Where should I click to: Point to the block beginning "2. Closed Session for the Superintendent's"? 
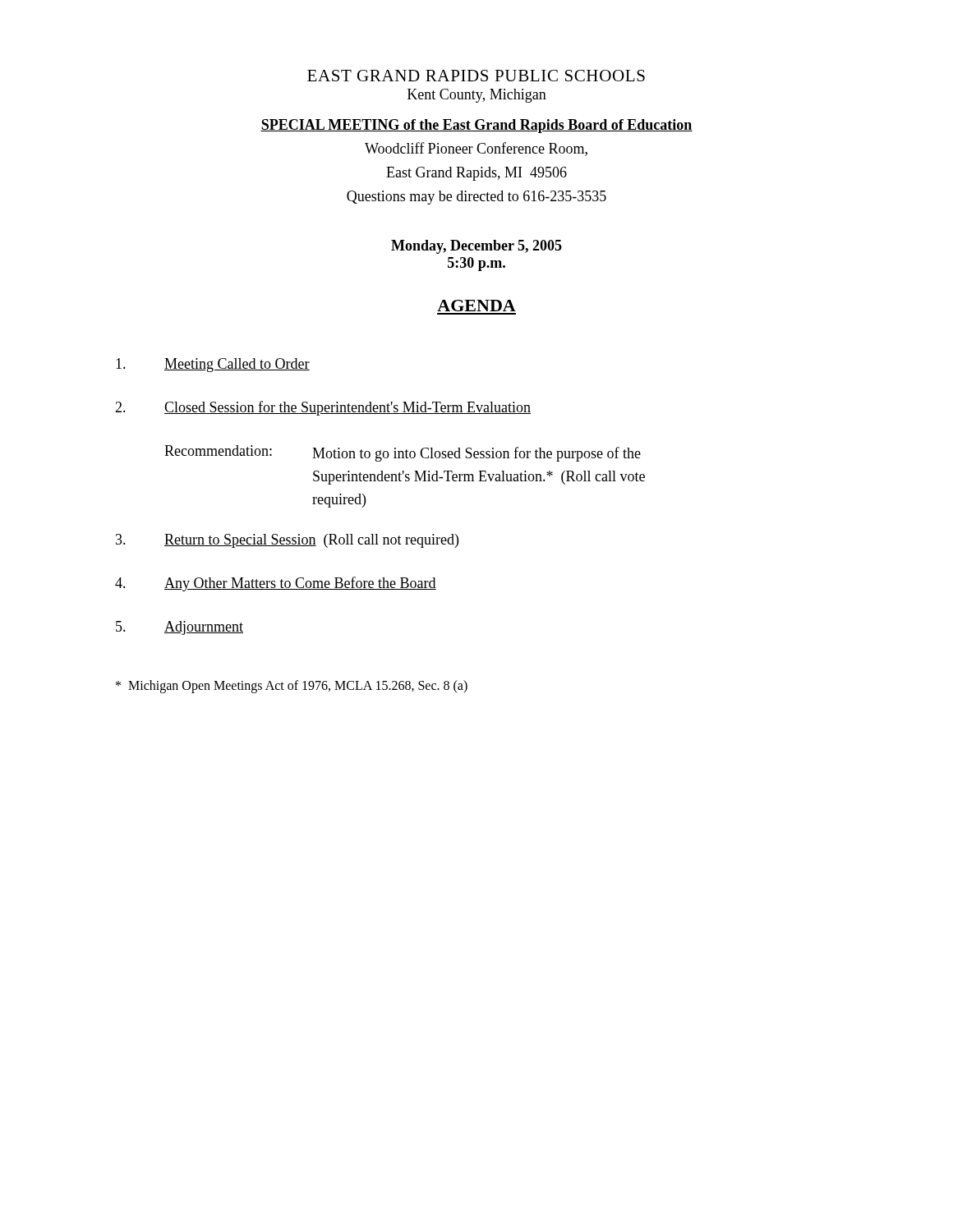pyautogui.click(x=323, y=408)
